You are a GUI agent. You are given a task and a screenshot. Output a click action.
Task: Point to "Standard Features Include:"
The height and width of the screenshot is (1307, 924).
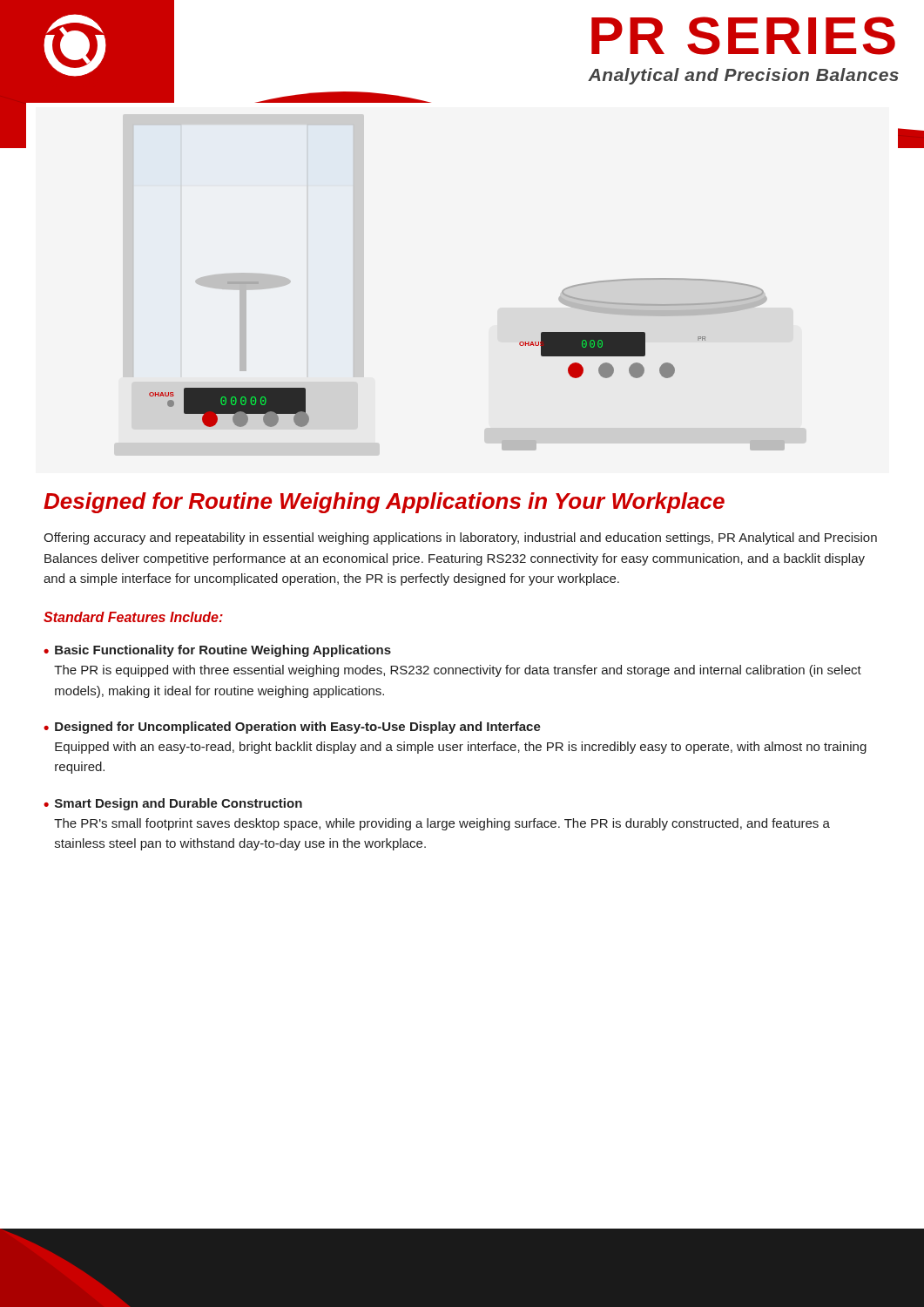[x=133, y=617]
